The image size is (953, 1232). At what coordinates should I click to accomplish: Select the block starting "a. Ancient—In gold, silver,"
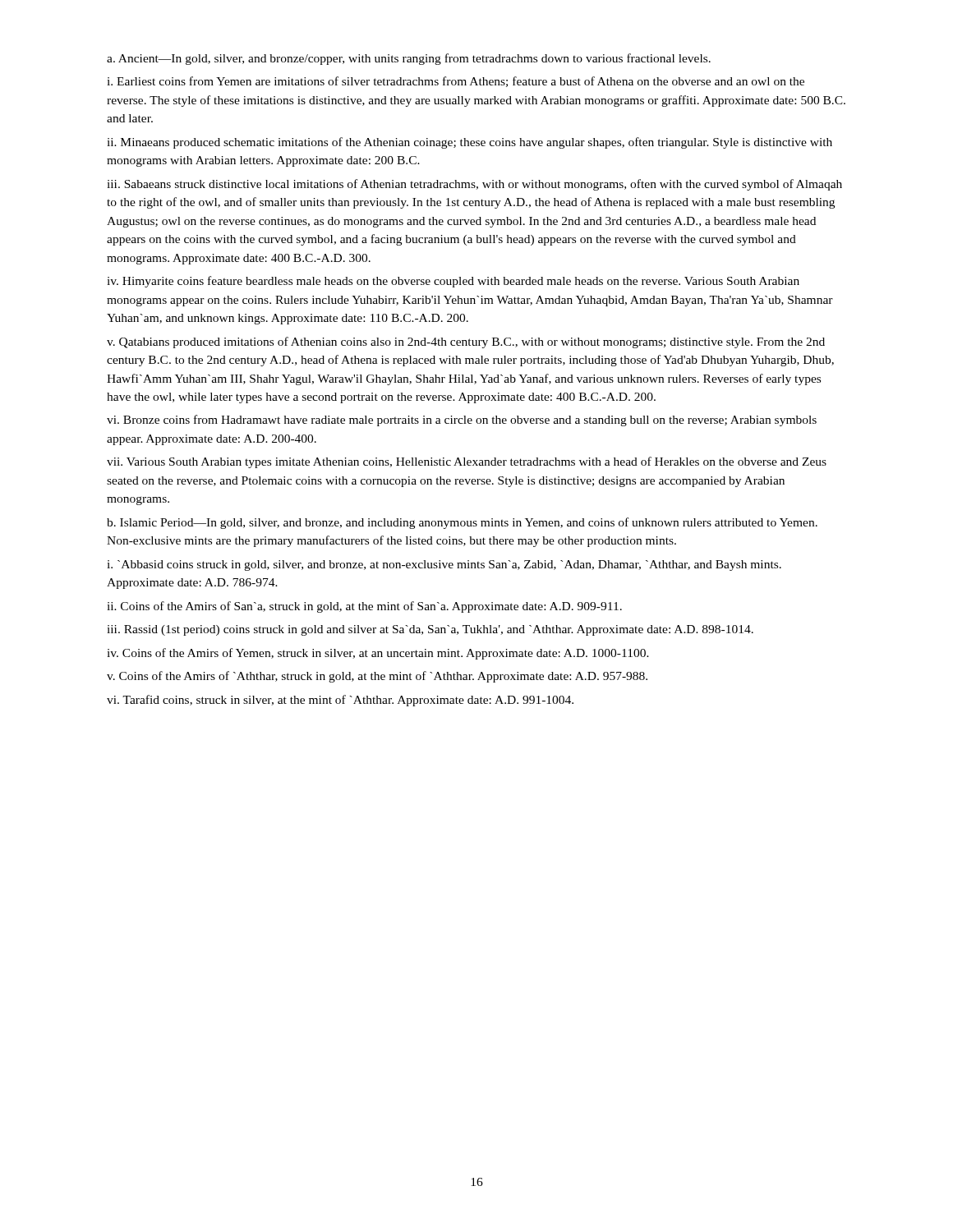[409, 58]
